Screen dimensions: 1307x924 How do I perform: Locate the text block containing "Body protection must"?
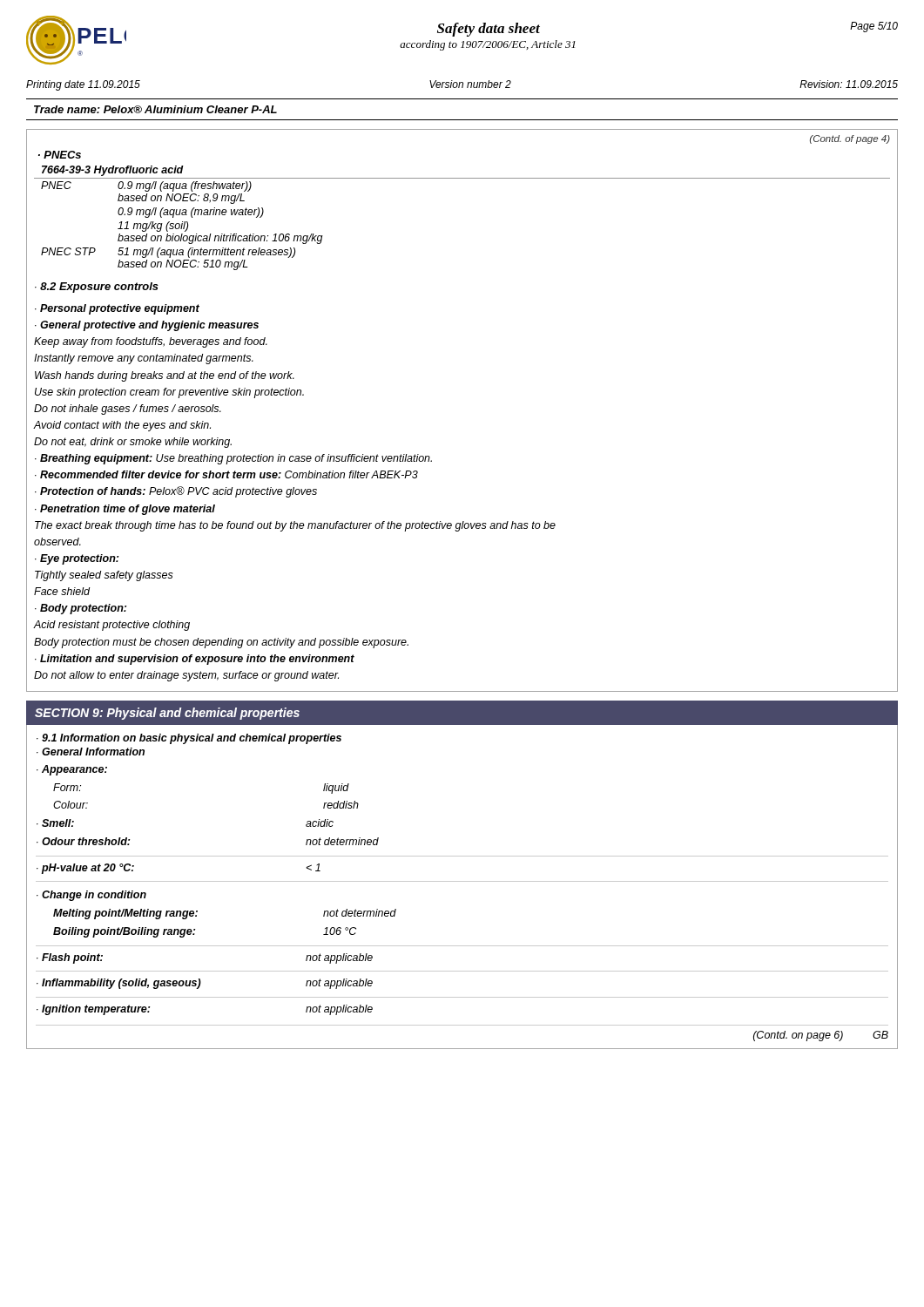(x=222, y=642)
